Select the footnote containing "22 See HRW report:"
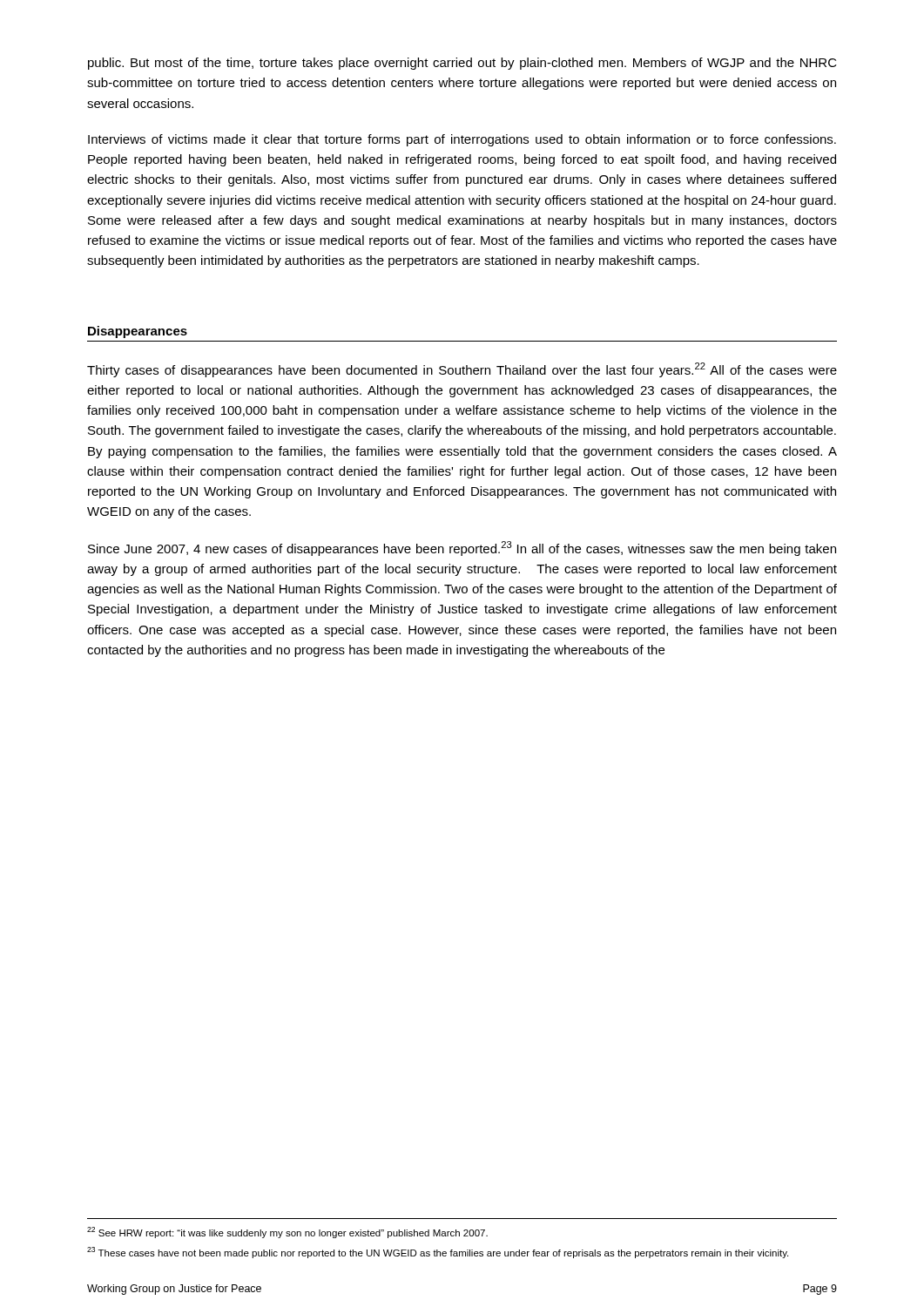Image resolution: width=924 pixels, height=1307 pixels. pyautogui.click(x=288, y=1232)
